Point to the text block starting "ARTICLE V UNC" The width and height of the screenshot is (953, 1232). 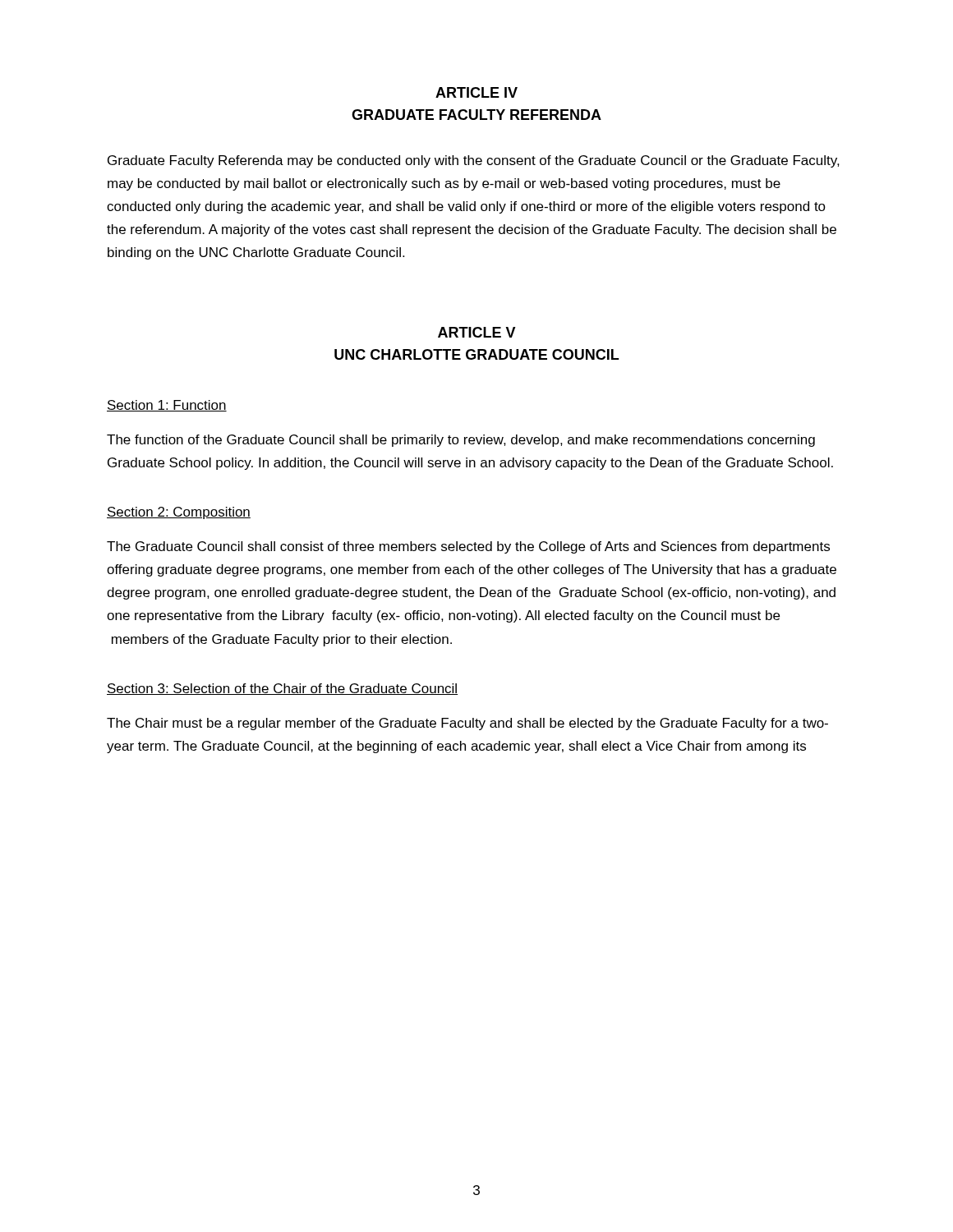click(x=476, y=344)
